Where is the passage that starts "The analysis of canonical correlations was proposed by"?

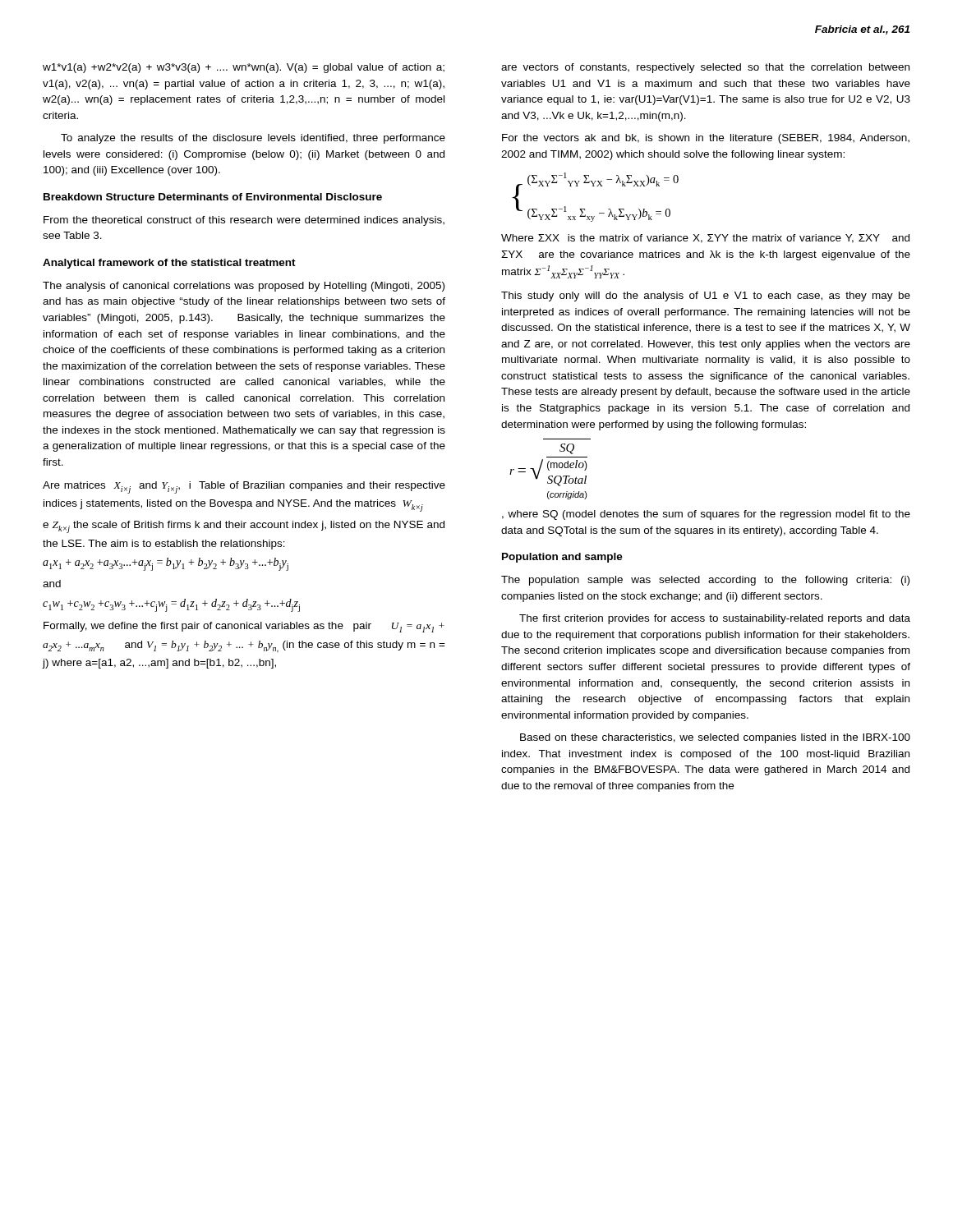(x=244, y=374)
